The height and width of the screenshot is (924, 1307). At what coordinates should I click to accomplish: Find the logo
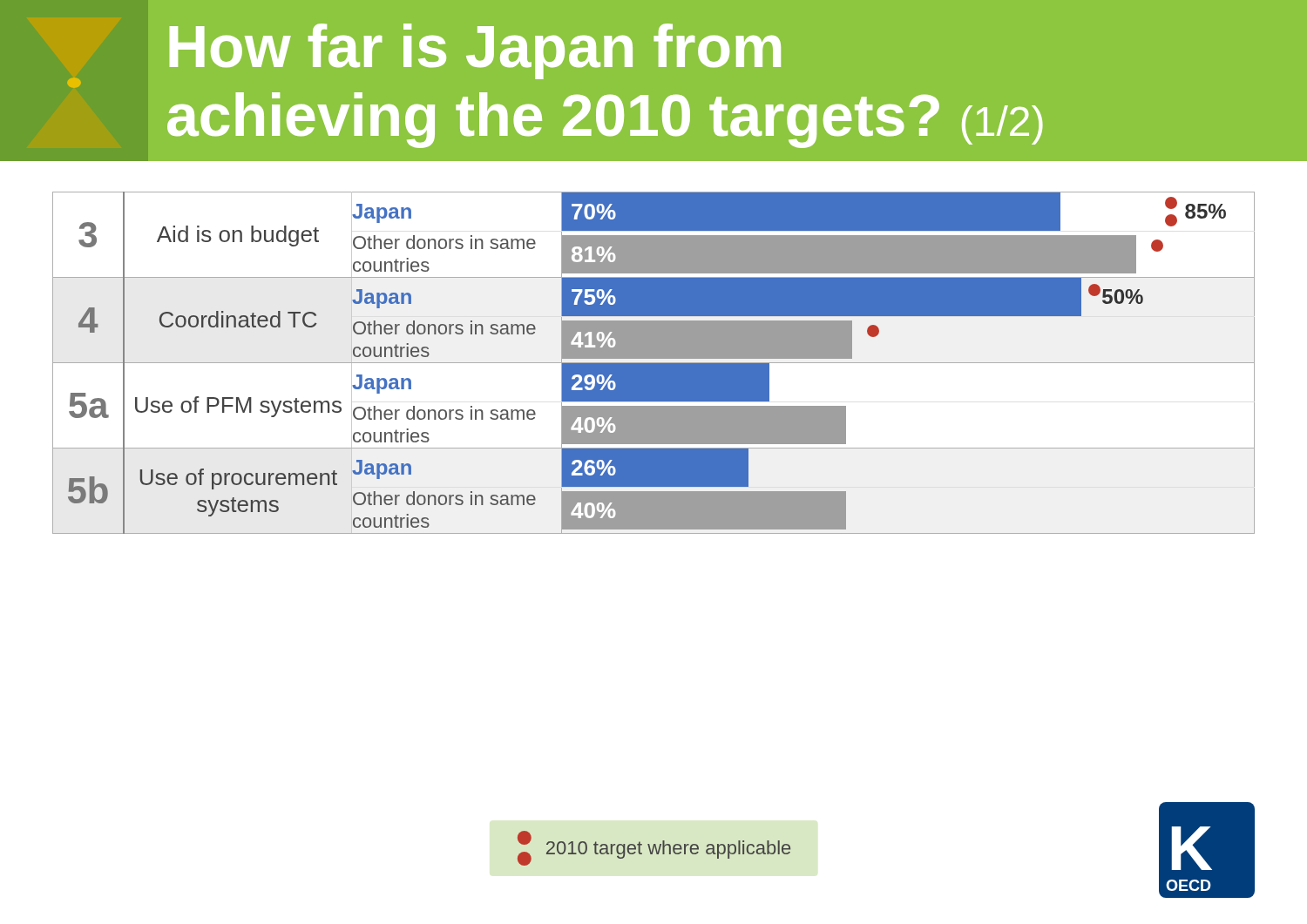click(1207, 850)
